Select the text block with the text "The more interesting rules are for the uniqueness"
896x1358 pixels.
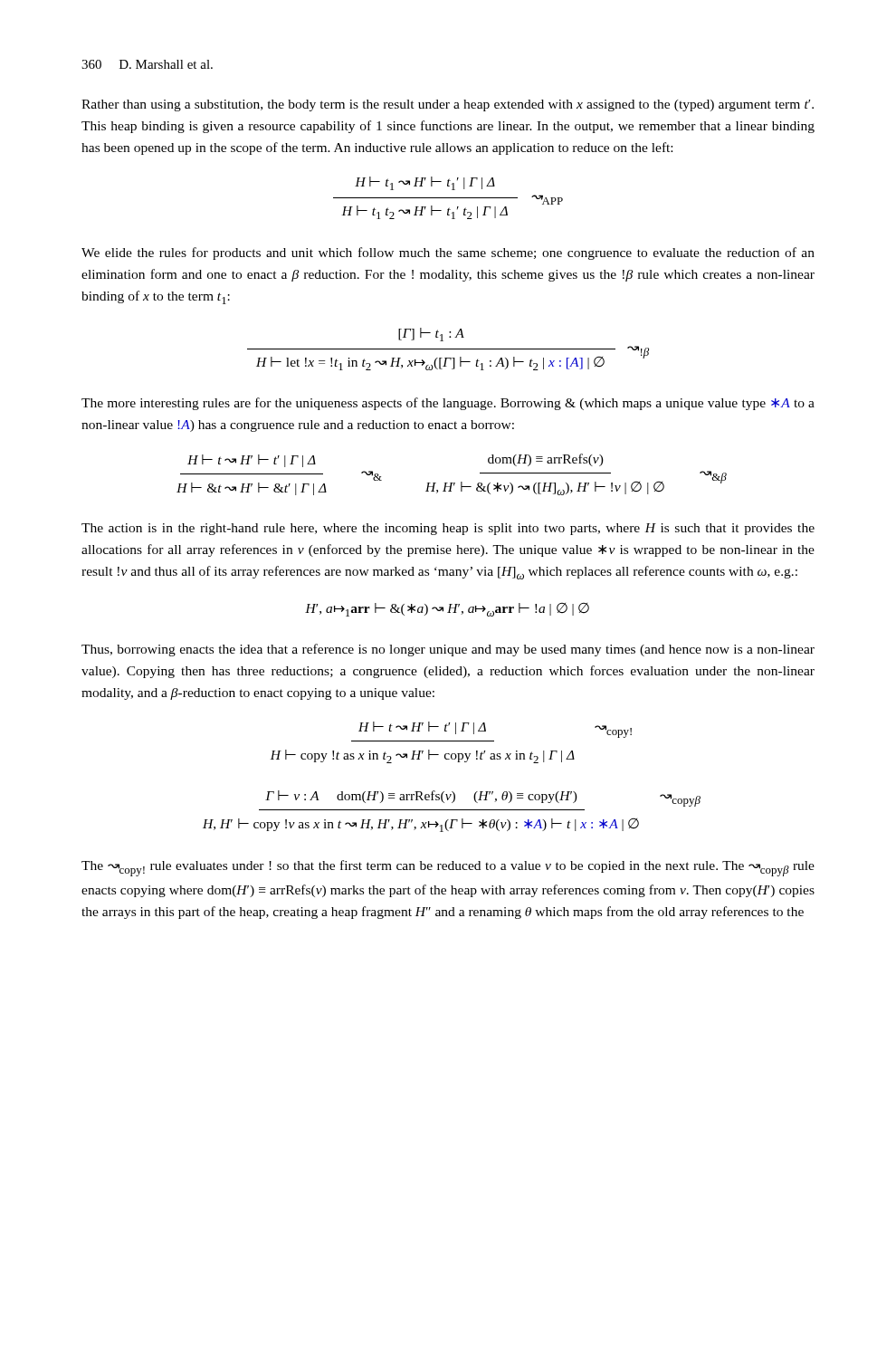click(x=448, y=414)
